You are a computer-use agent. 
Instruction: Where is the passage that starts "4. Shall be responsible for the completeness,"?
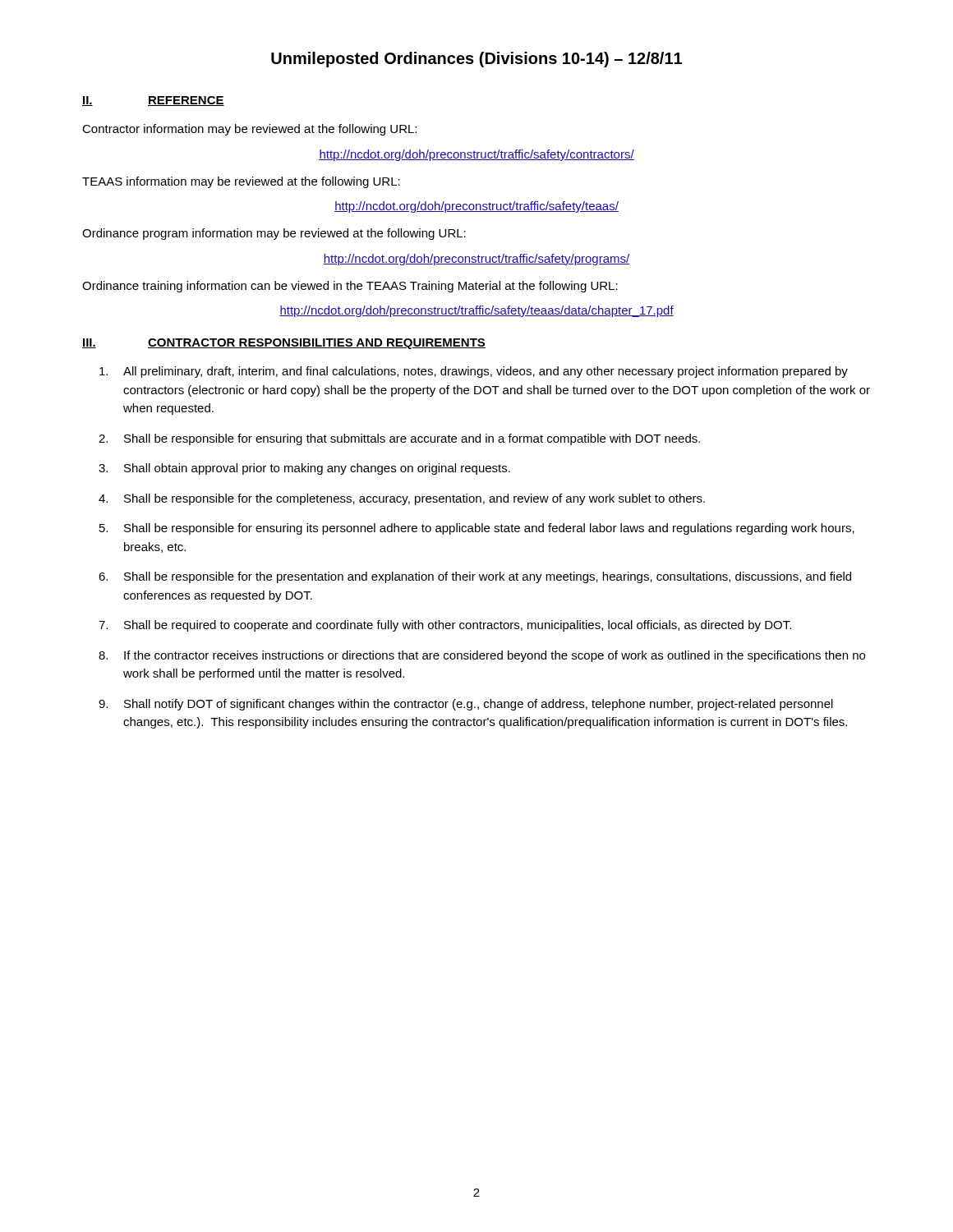click(485, 498)
